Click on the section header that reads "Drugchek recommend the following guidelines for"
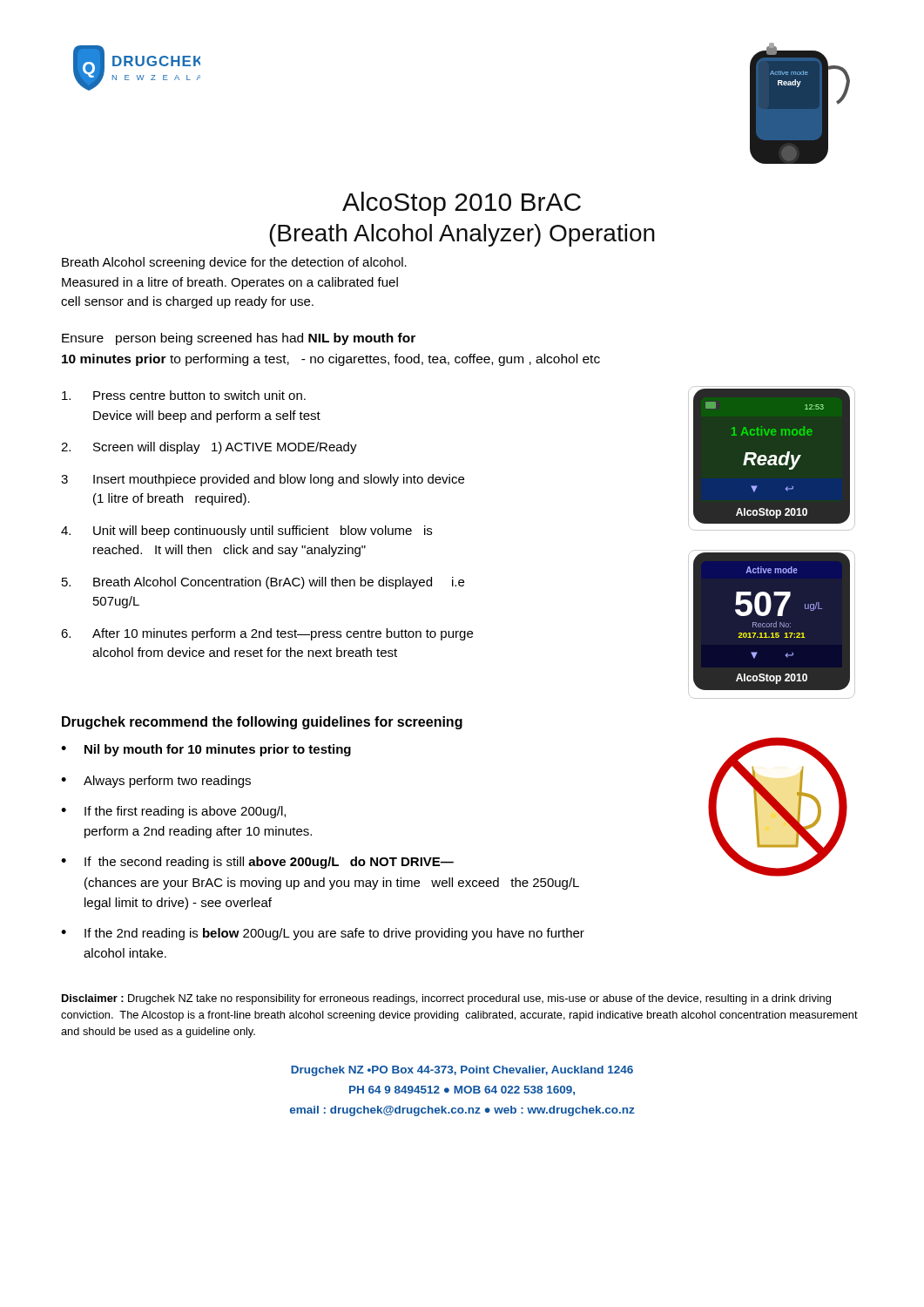The height and width of the screenshot is (1307, 924). coord(262,722)
